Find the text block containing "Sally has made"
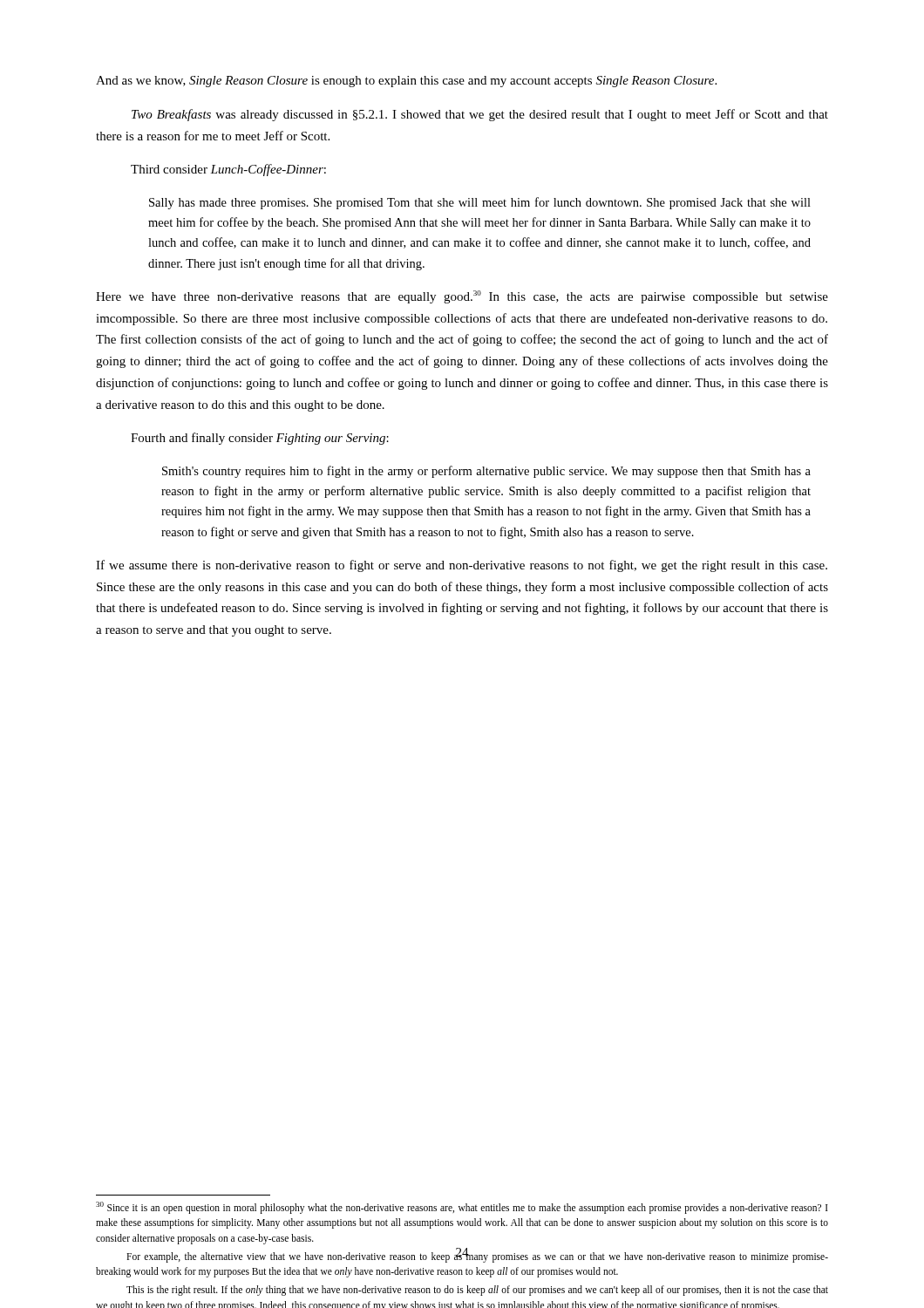This screenshot has height=1308, width=924. click(479, 233)
